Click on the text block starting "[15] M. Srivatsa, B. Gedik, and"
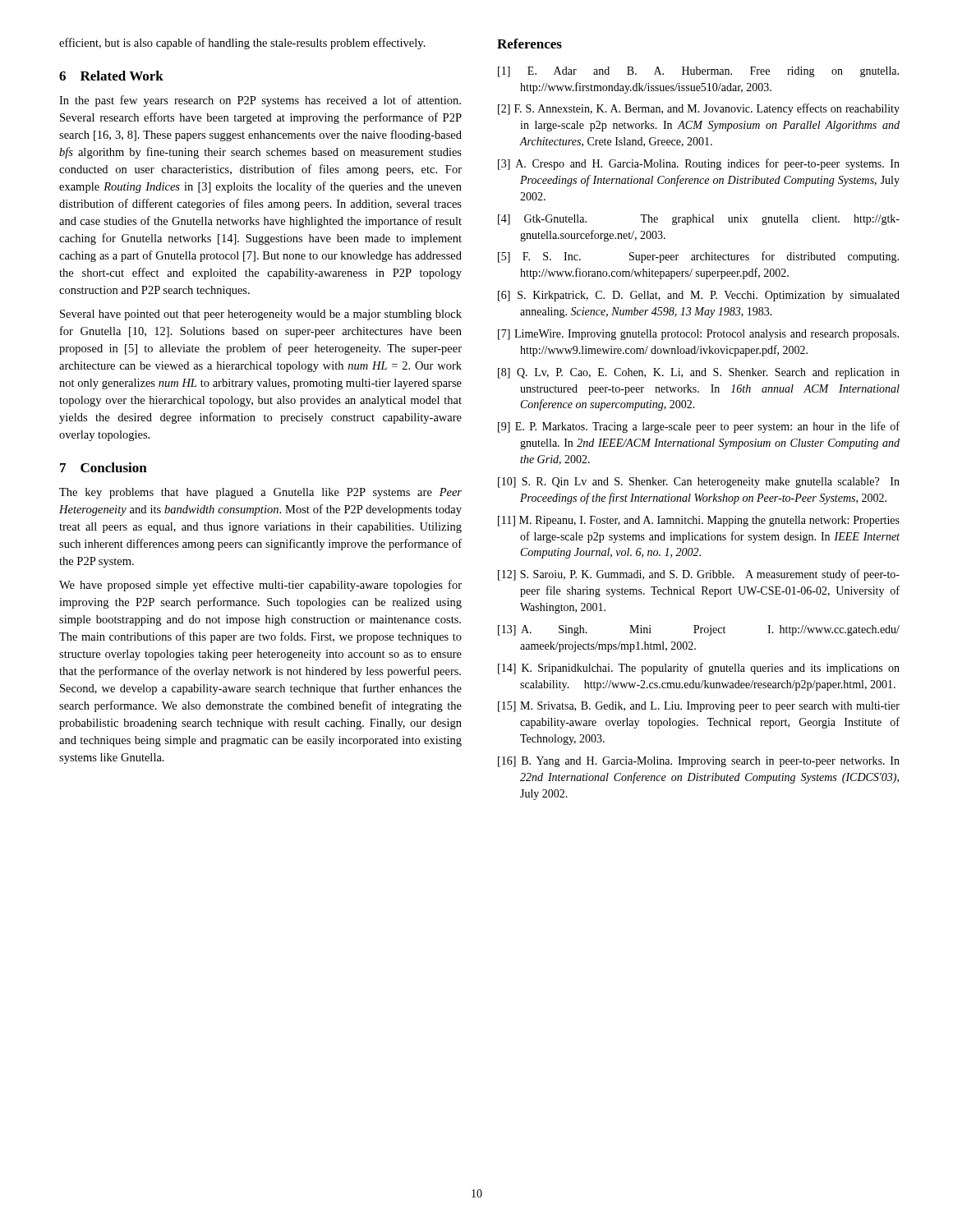Viewport: 953px width, 1232px height. click(698, 723)
